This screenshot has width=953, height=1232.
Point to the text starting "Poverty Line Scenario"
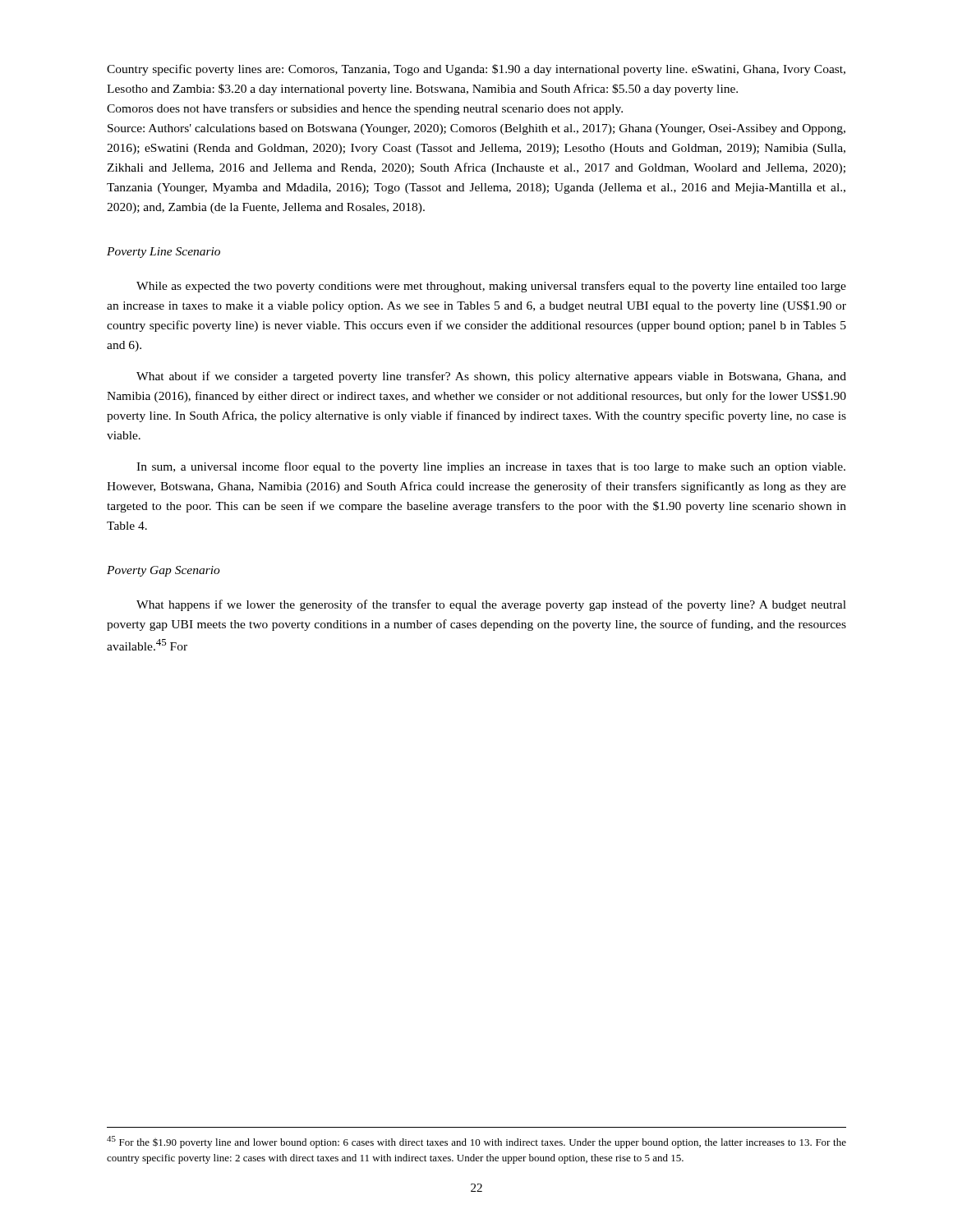(x=164, y=251)
